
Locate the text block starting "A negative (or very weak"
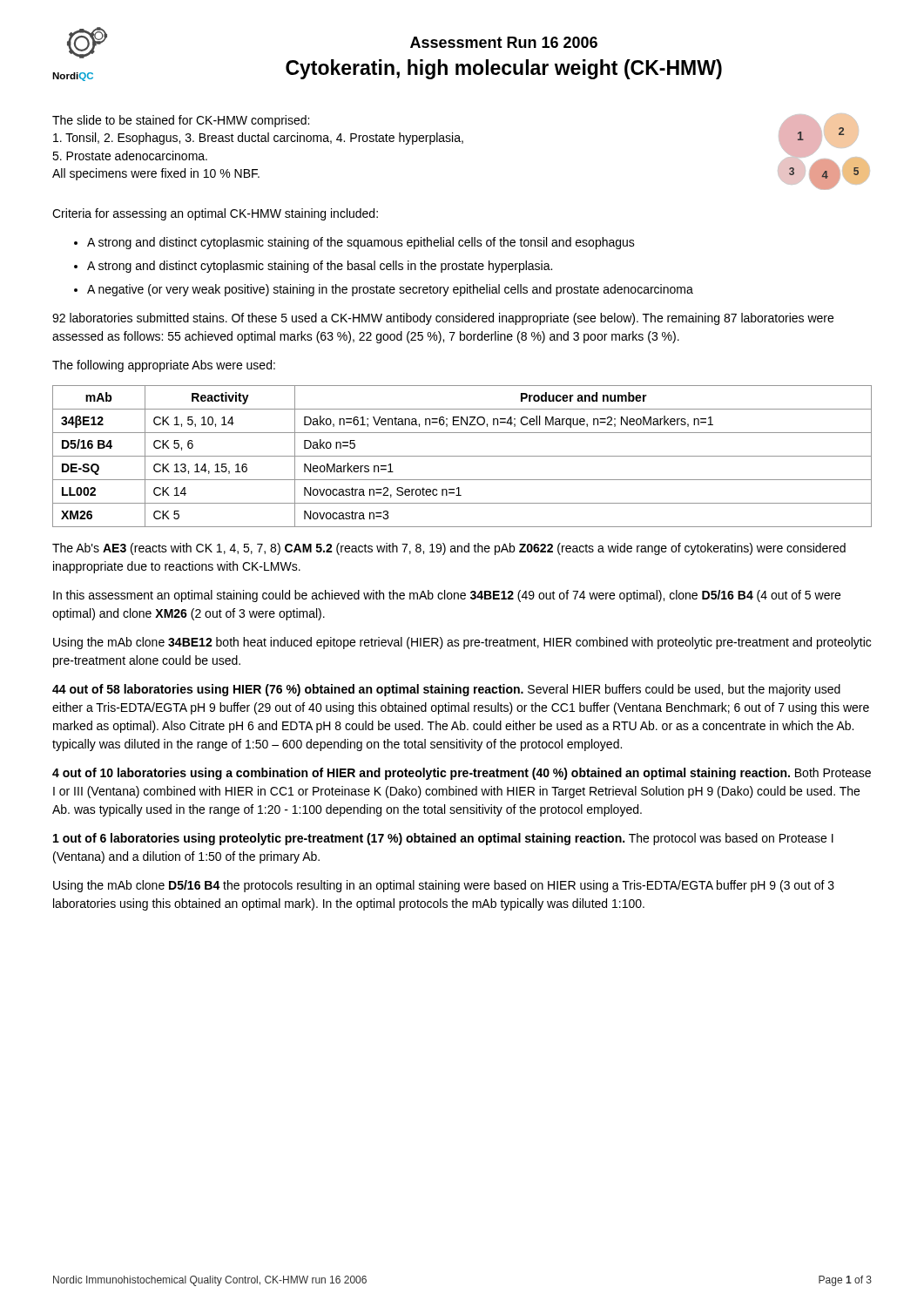pyautogui.click(x=390, y=289)
